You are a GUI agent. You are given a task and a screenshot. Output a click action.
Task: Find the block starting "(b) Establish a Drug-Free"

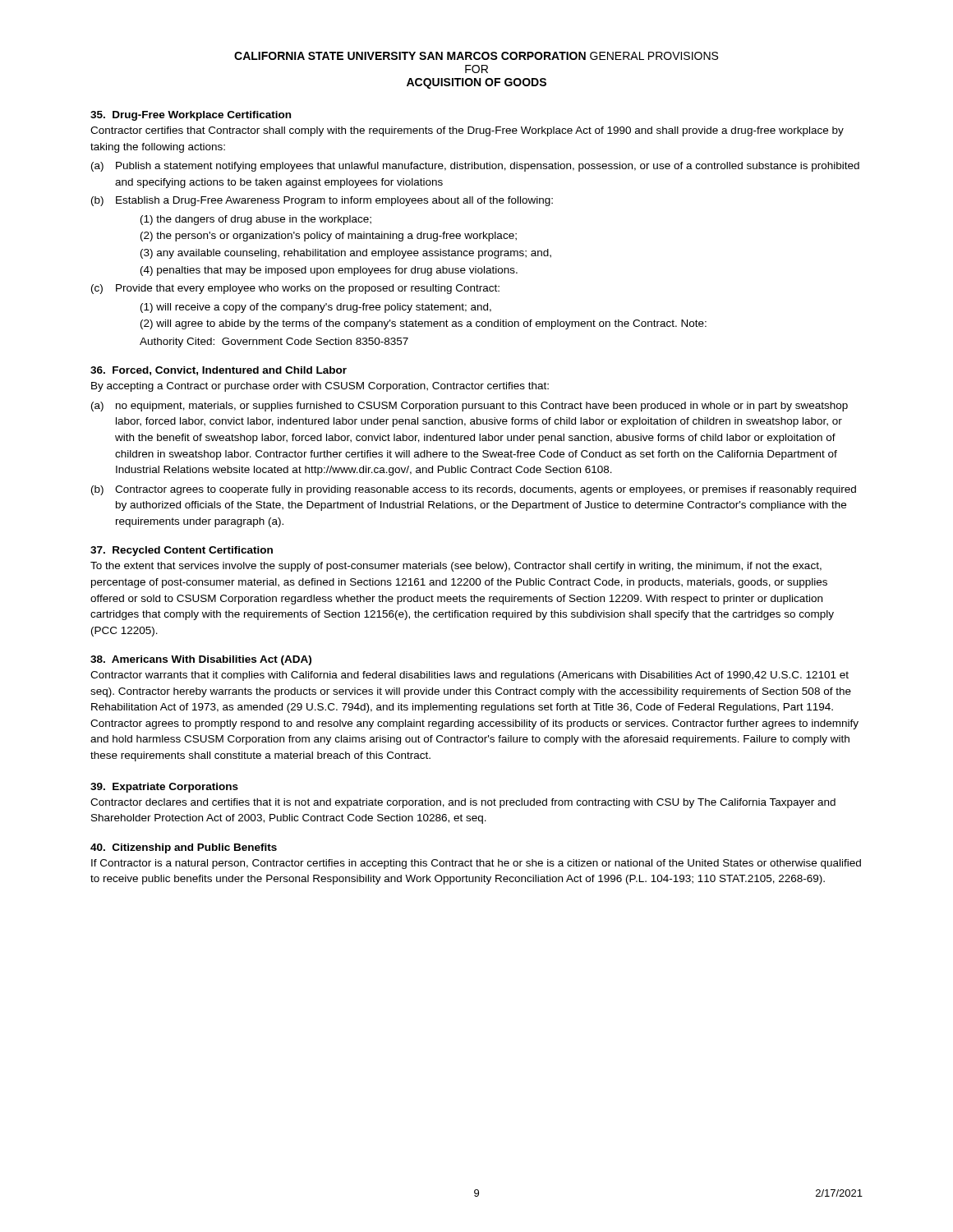[x=322, y=200]
